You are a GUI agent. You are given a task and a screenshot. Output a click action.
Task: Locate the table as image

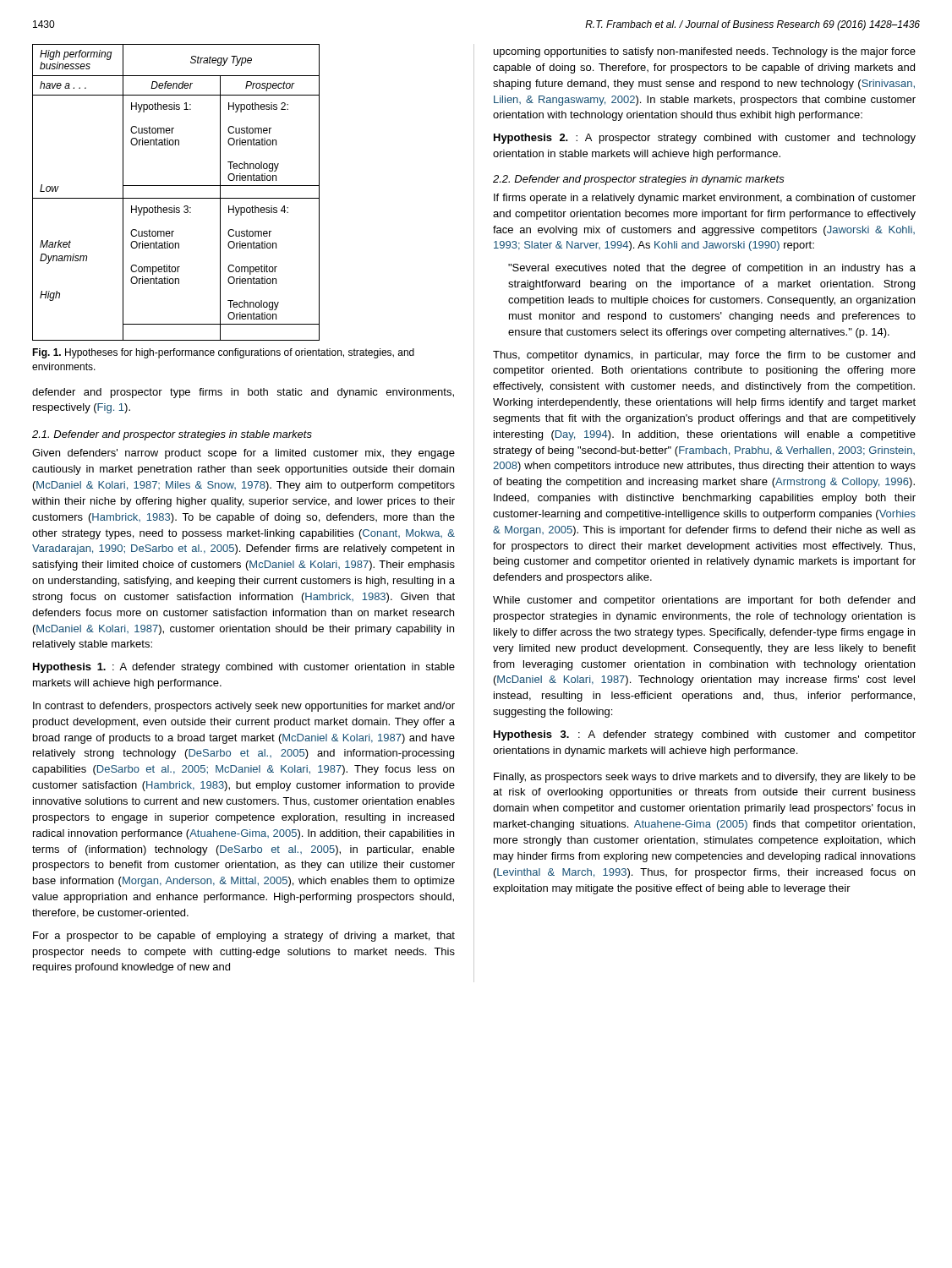coord(243,192)
